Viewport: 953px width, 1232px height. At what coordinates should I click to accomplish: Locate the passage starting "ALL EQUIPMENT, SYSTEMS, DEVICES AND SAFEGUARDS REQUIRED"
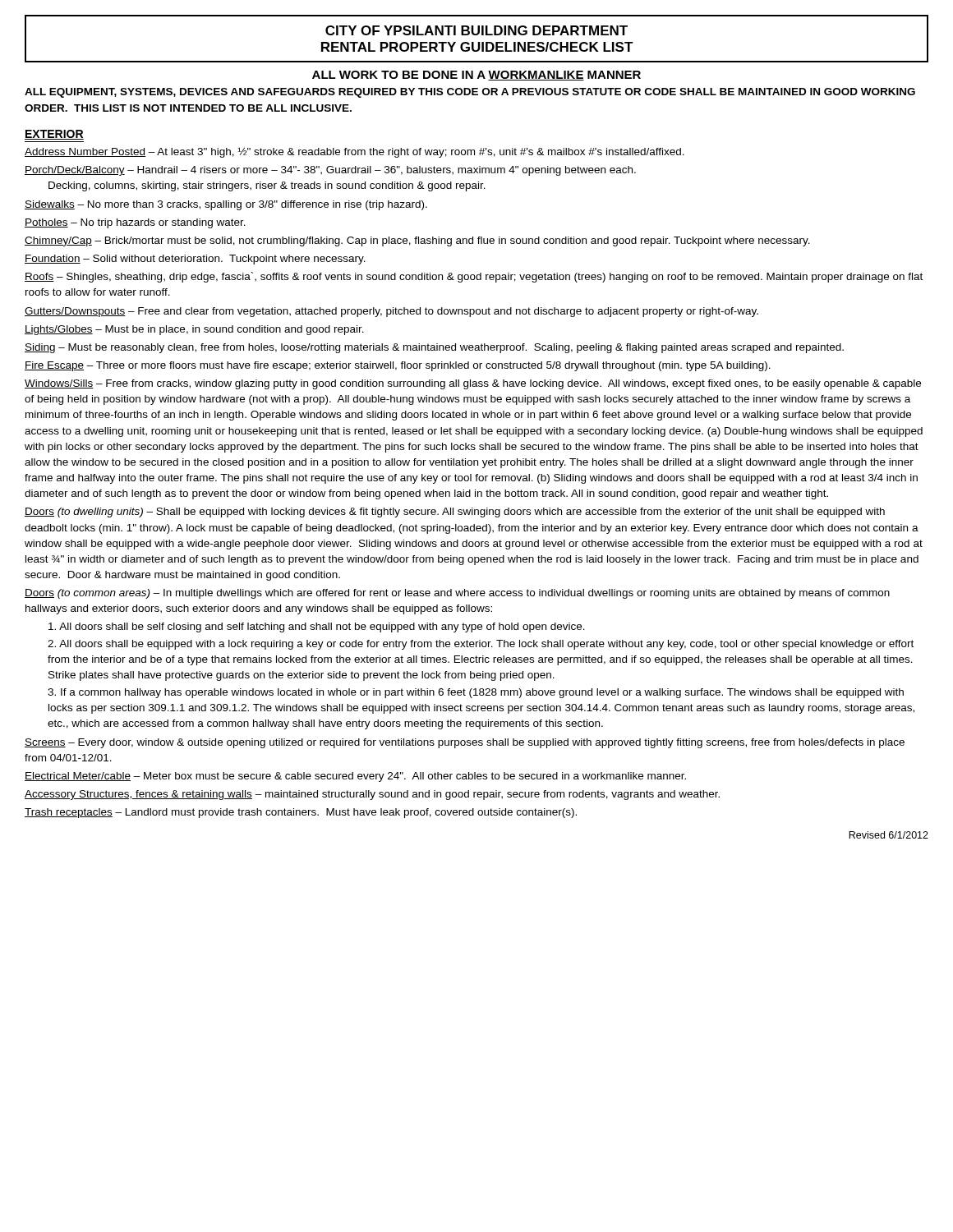470,100
